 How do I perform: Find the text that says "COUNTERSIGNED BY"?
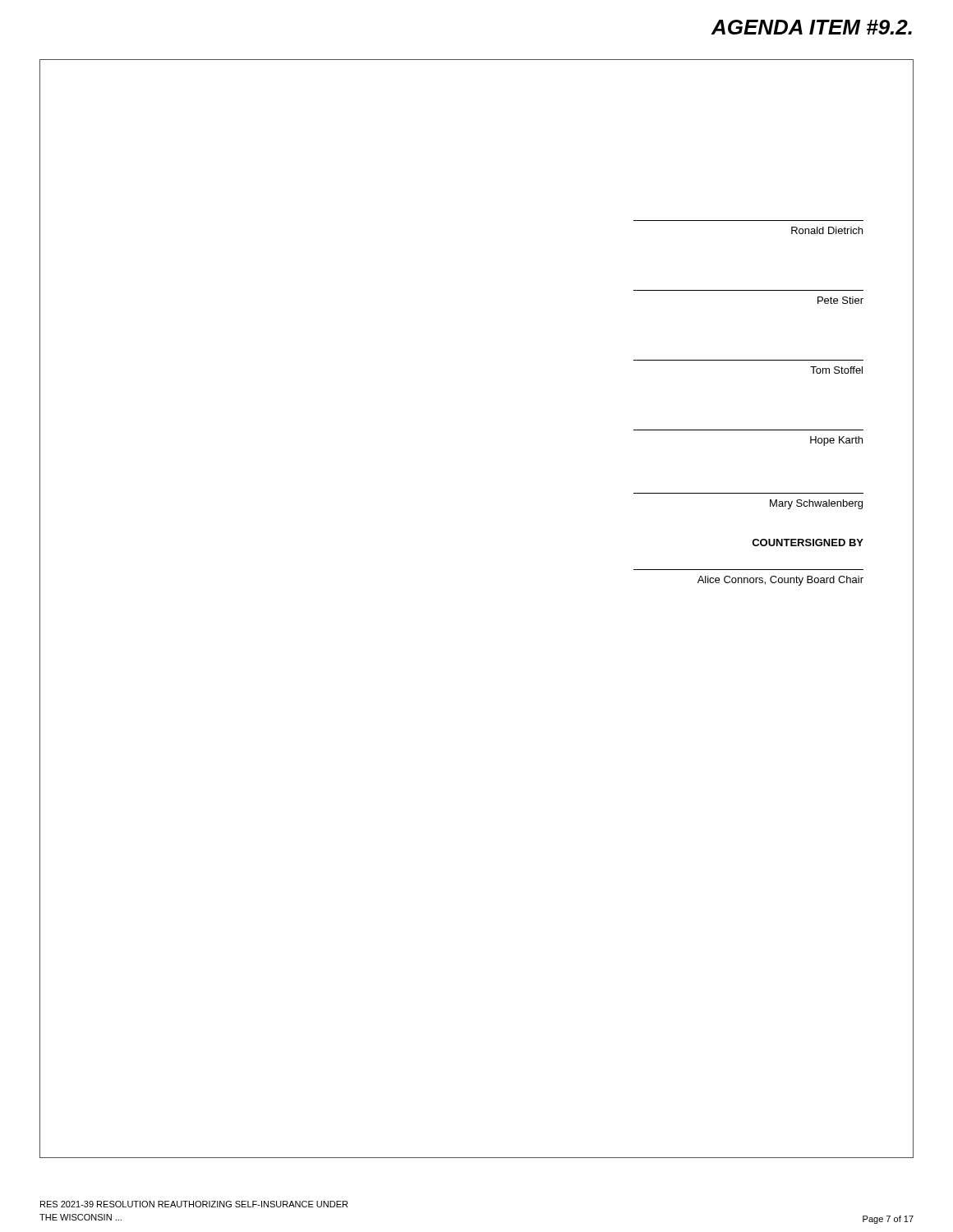click(808, 542)
